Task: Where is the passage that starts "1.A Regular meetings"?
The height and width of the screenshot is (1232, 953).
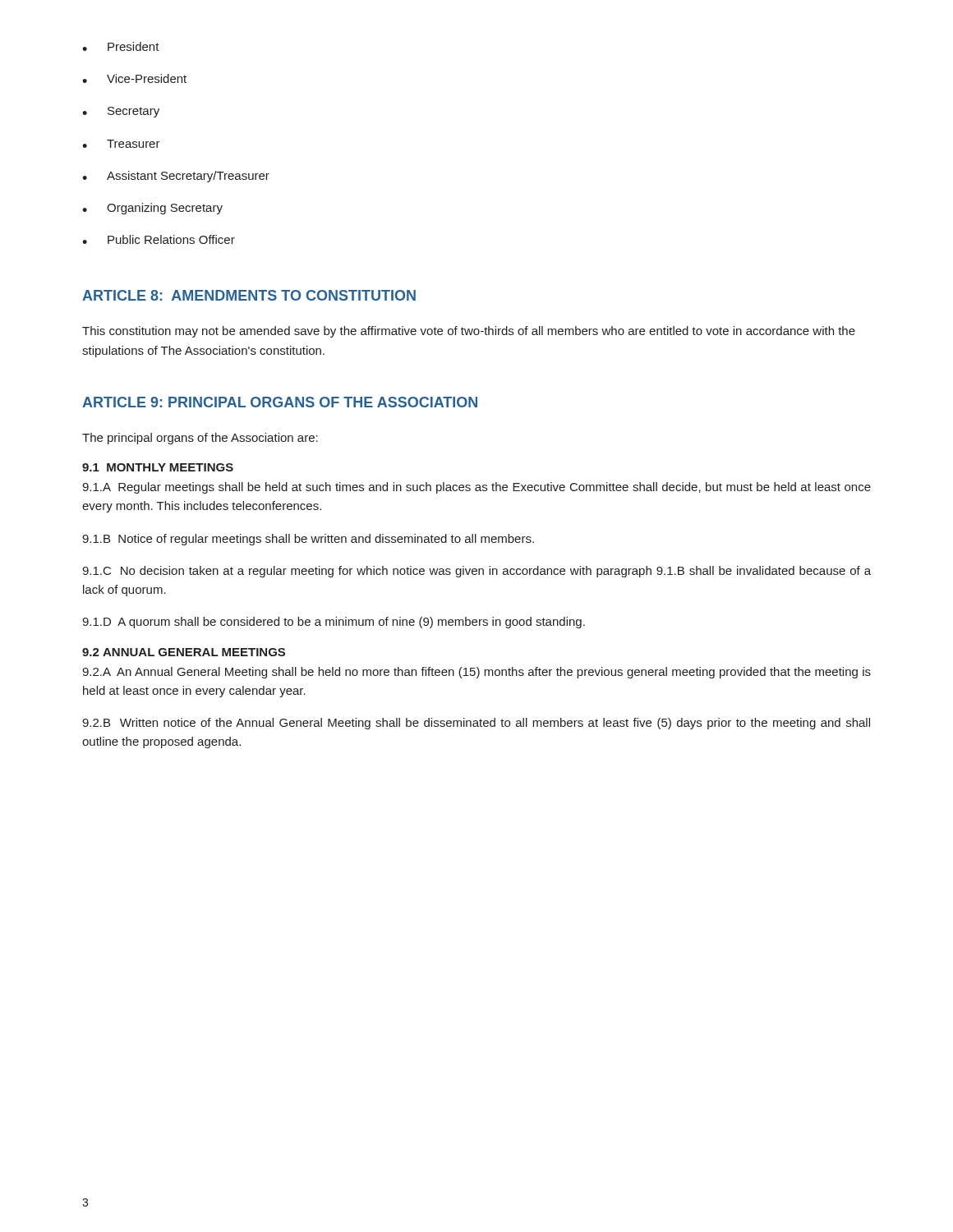Action: (x=476, y=496)
